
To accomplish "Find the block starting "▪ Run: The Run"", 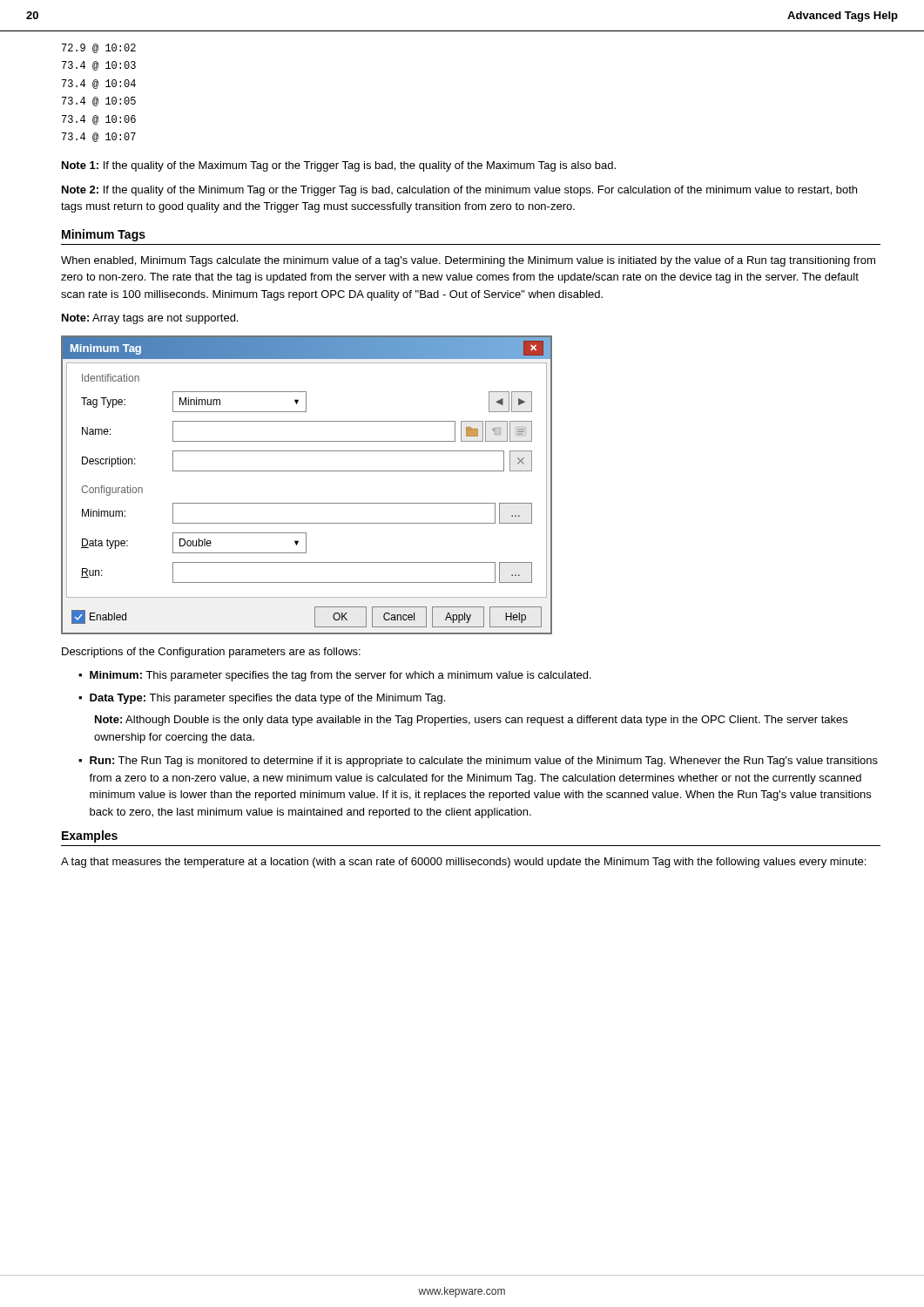I will (479, 786).
